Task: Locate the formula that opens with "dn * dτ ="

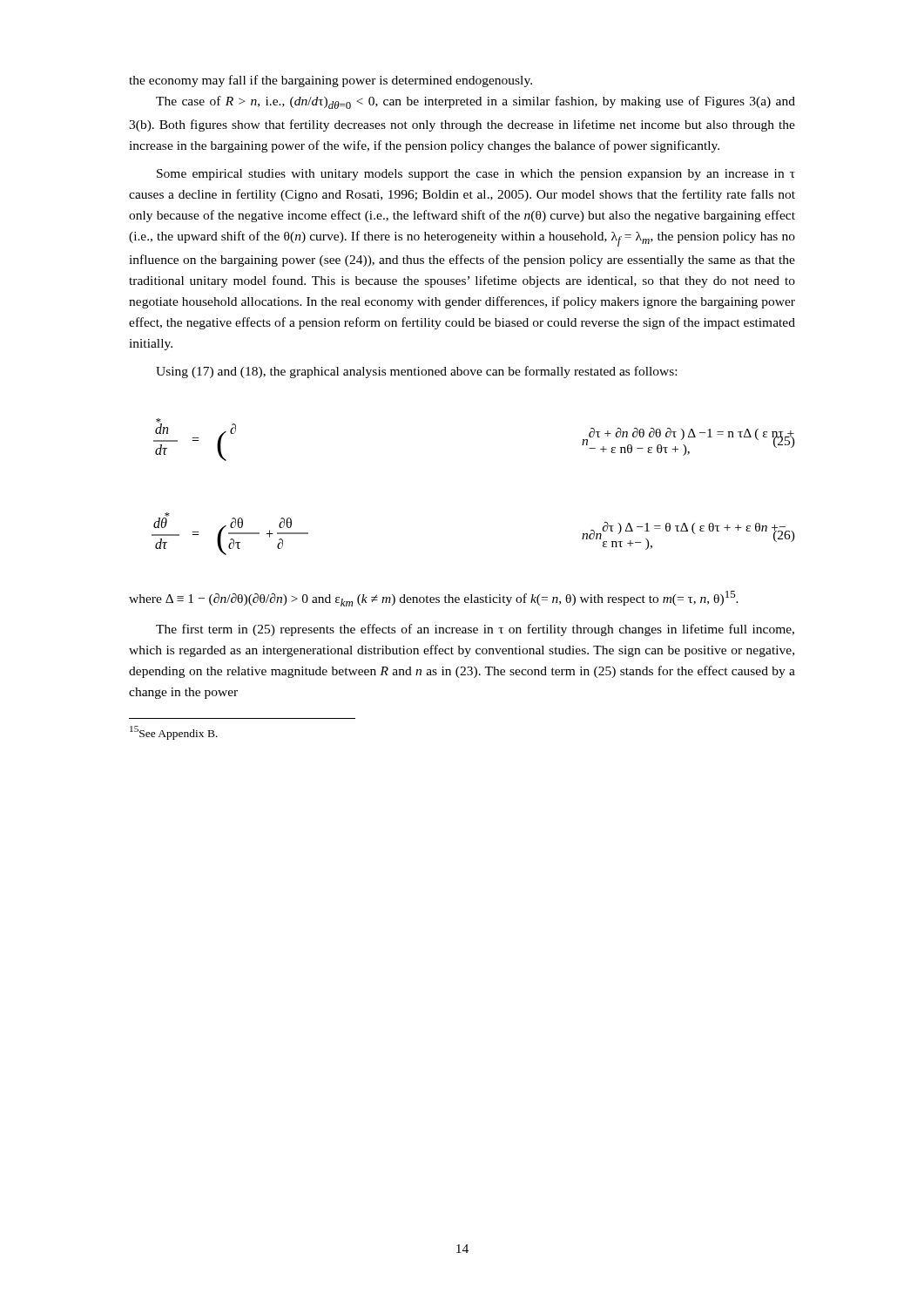Action: coord(221,440)
